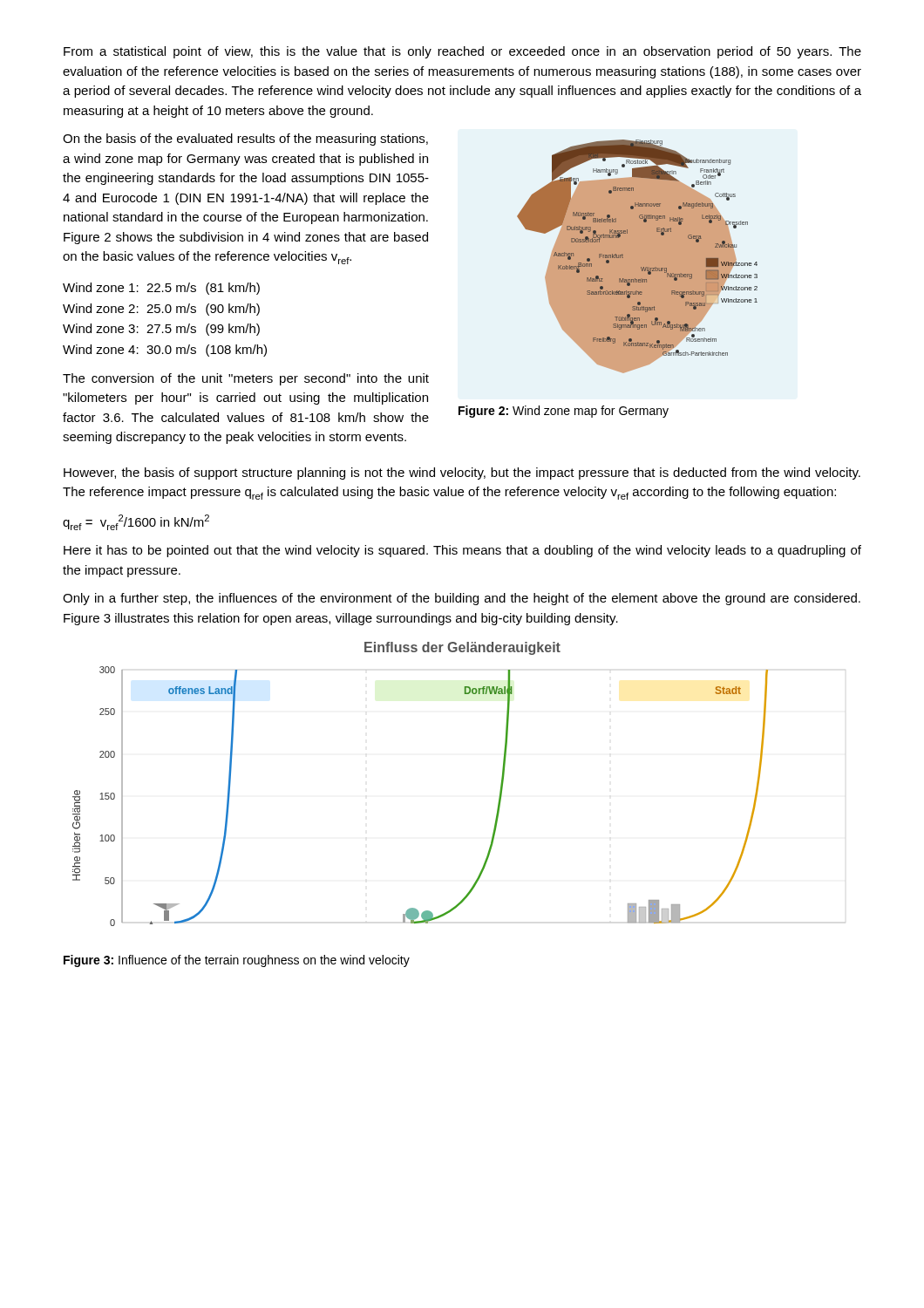
Task: Locate the map
Action: tap(628, 264)
